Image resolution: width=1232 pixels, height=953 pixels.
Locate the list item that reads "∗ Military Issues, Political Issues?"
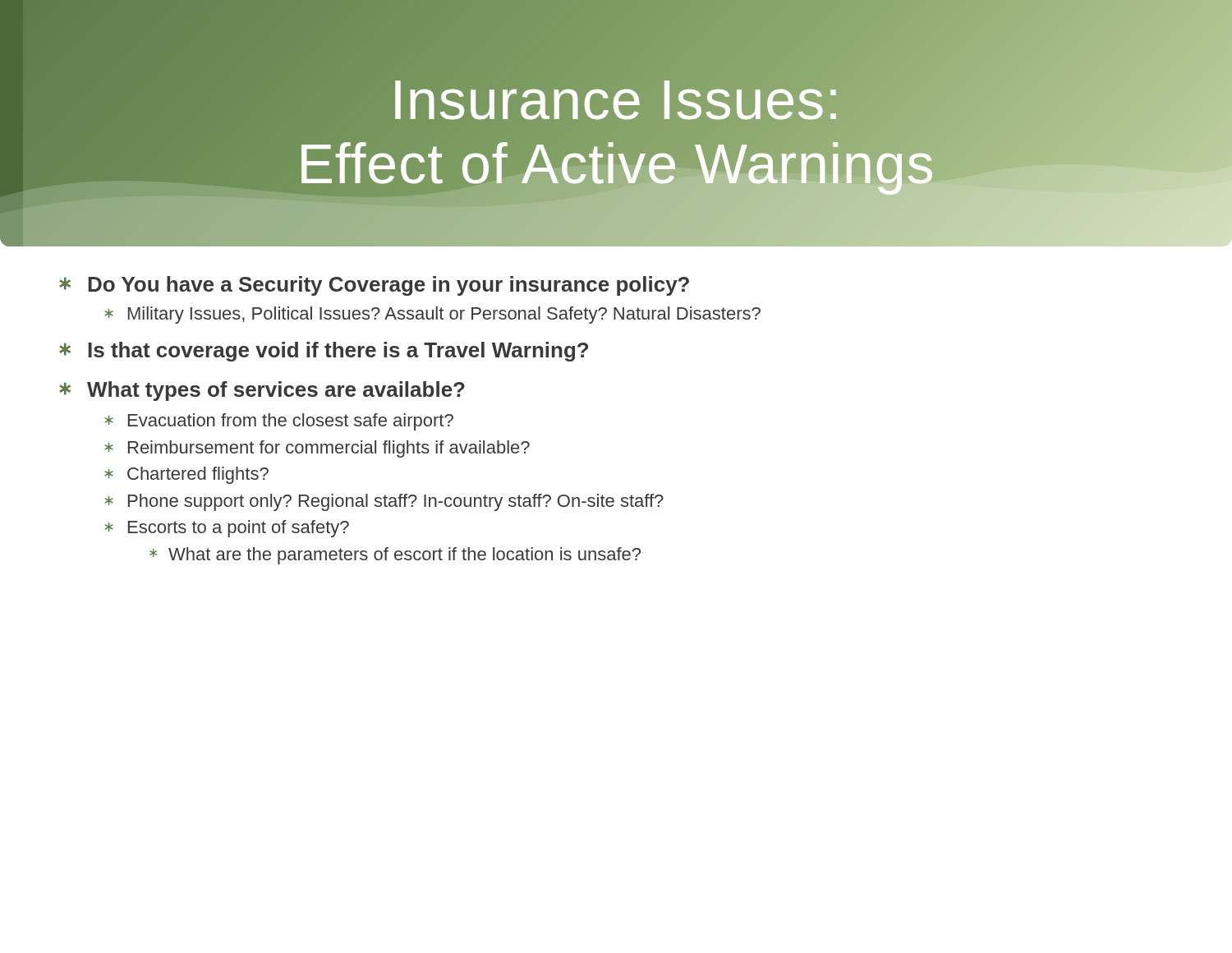tap(432, 314)
